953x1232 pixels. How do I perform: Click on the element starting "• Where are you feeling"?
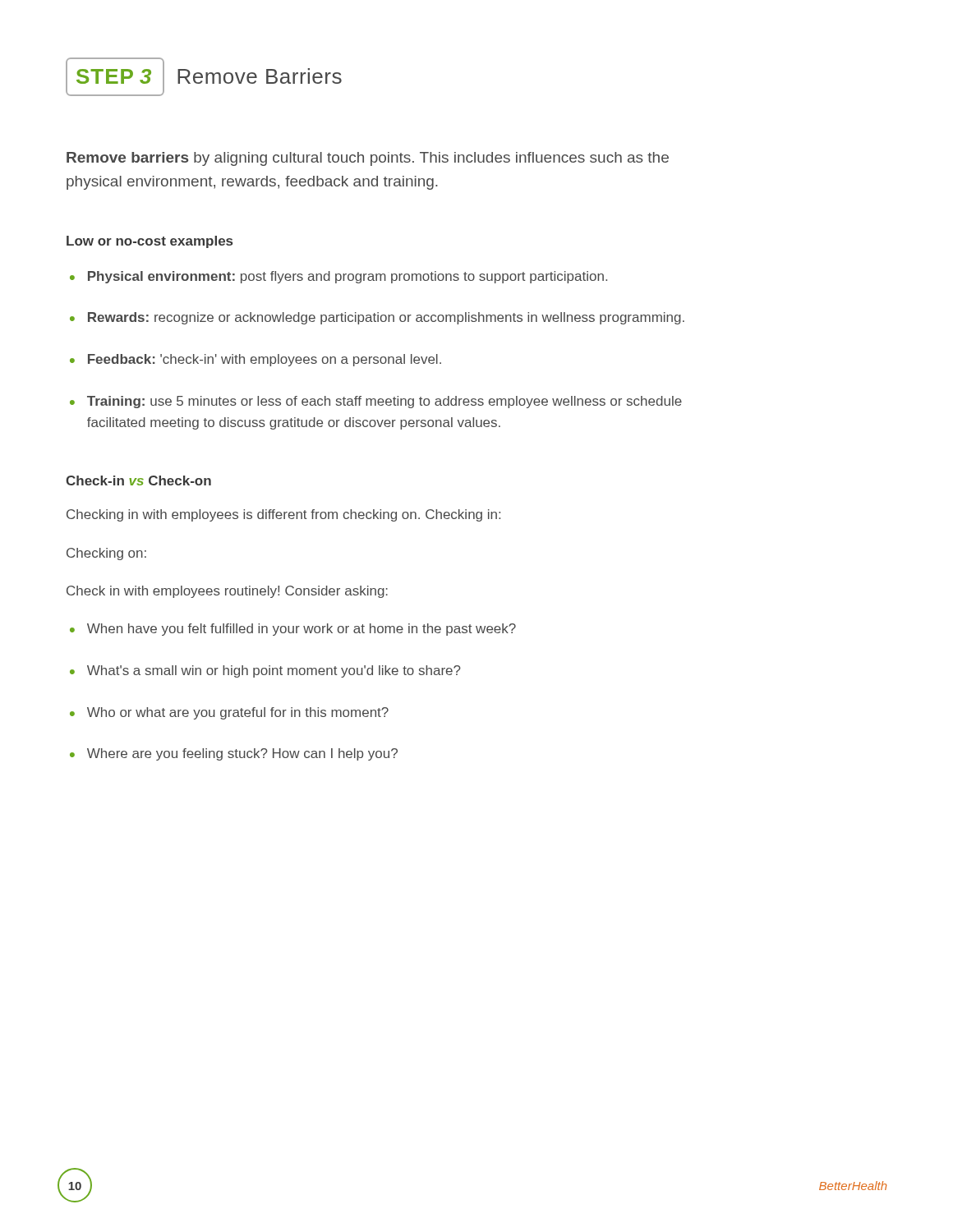[234, 755]
